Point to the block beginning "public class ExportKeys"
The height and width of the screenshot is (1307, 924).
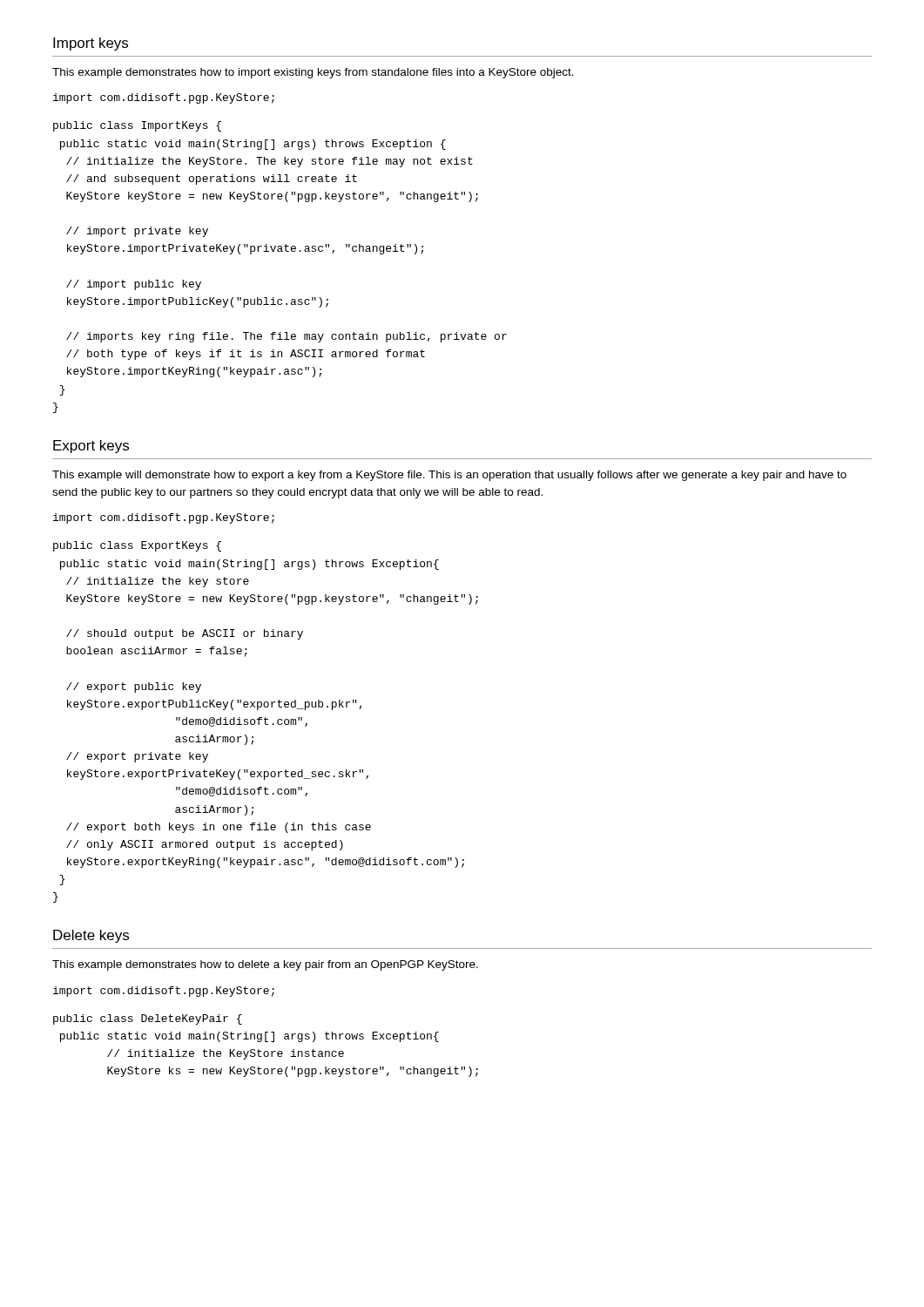266,722
